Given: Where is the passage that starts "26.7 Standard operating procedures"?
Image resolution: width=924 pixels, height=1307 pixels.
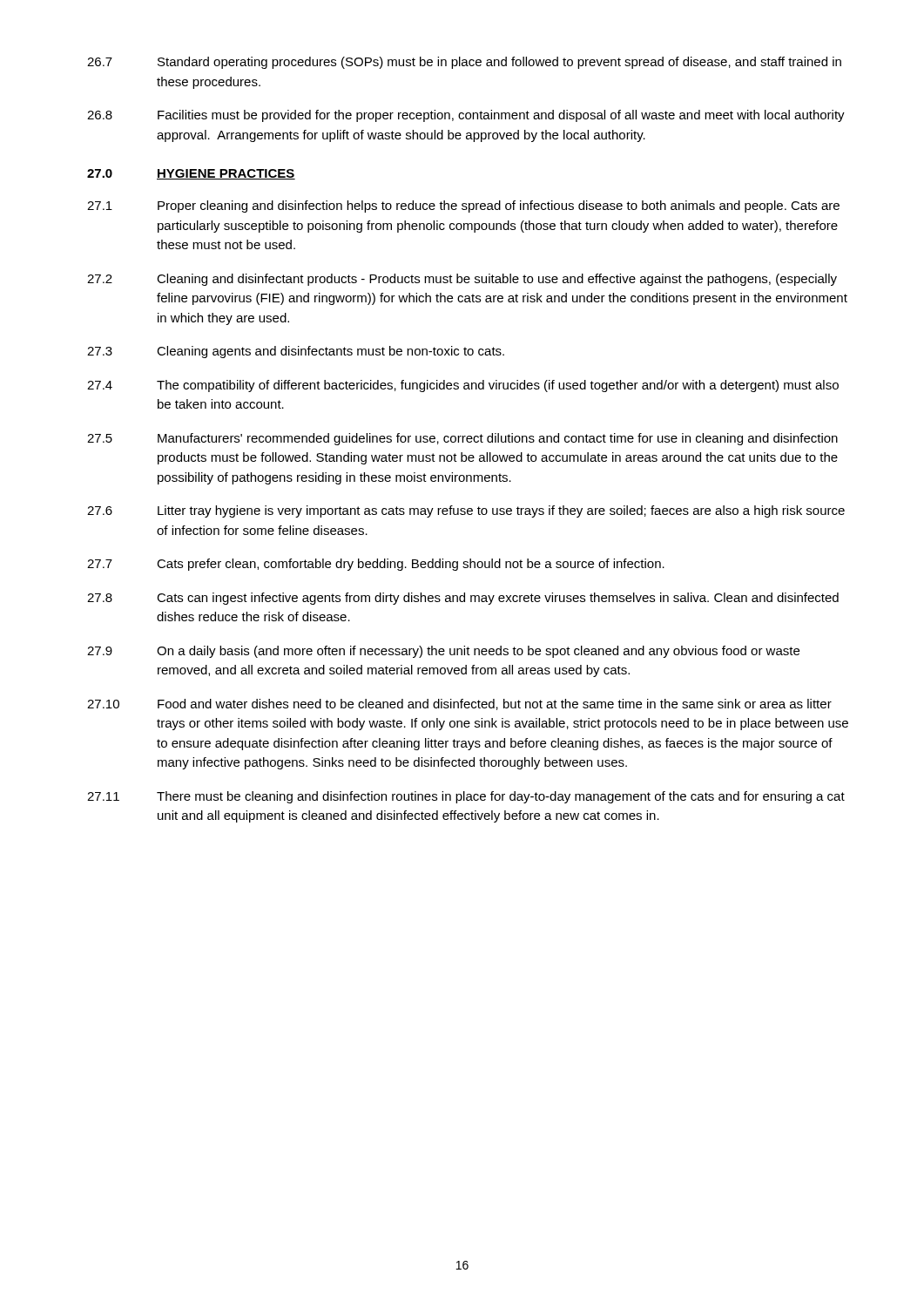Looking at the screenshot, I should pyautogui.click(x=471, y=72).
